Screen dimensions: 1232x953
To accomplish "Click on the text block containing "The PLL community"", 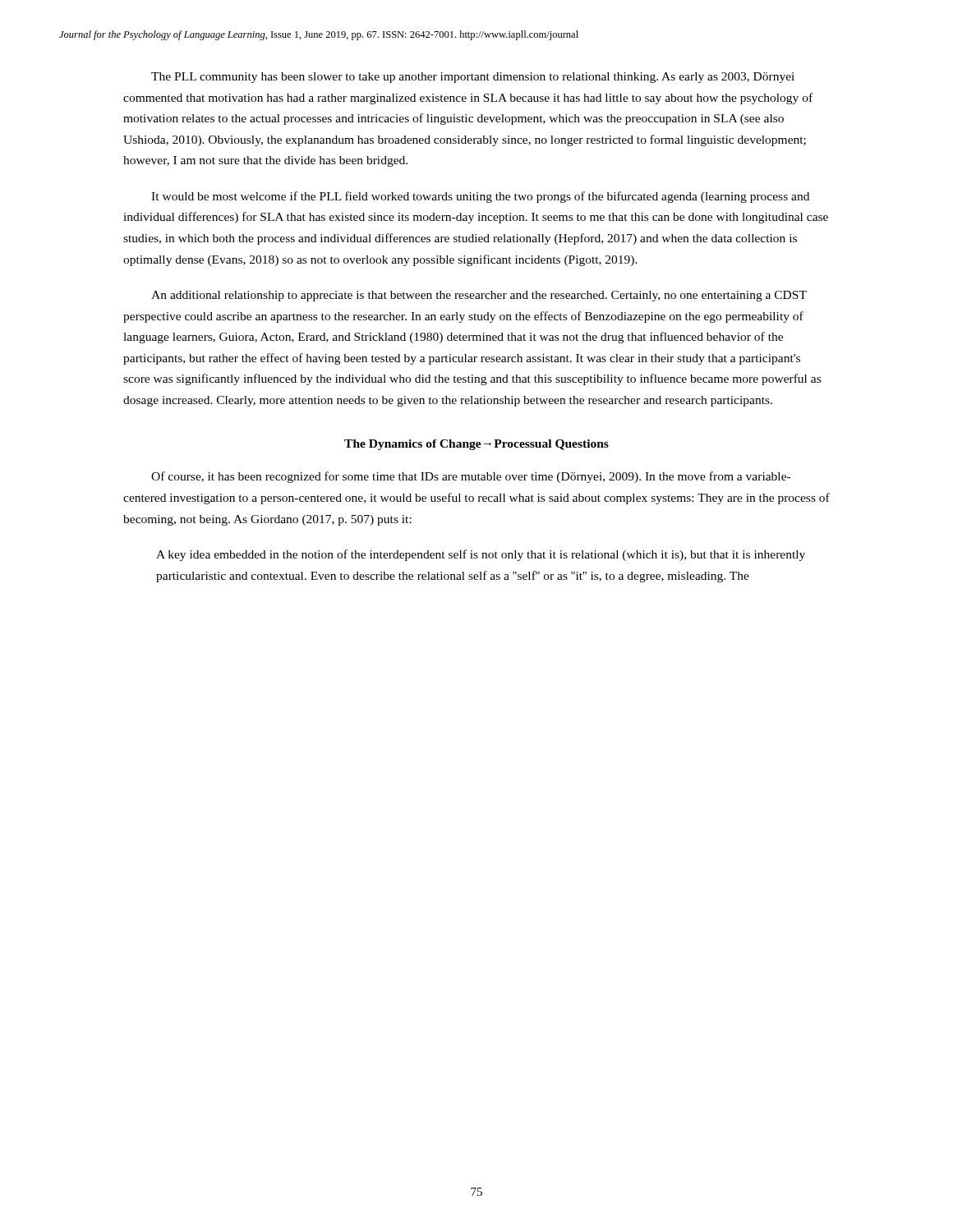I will pos(468,118).
